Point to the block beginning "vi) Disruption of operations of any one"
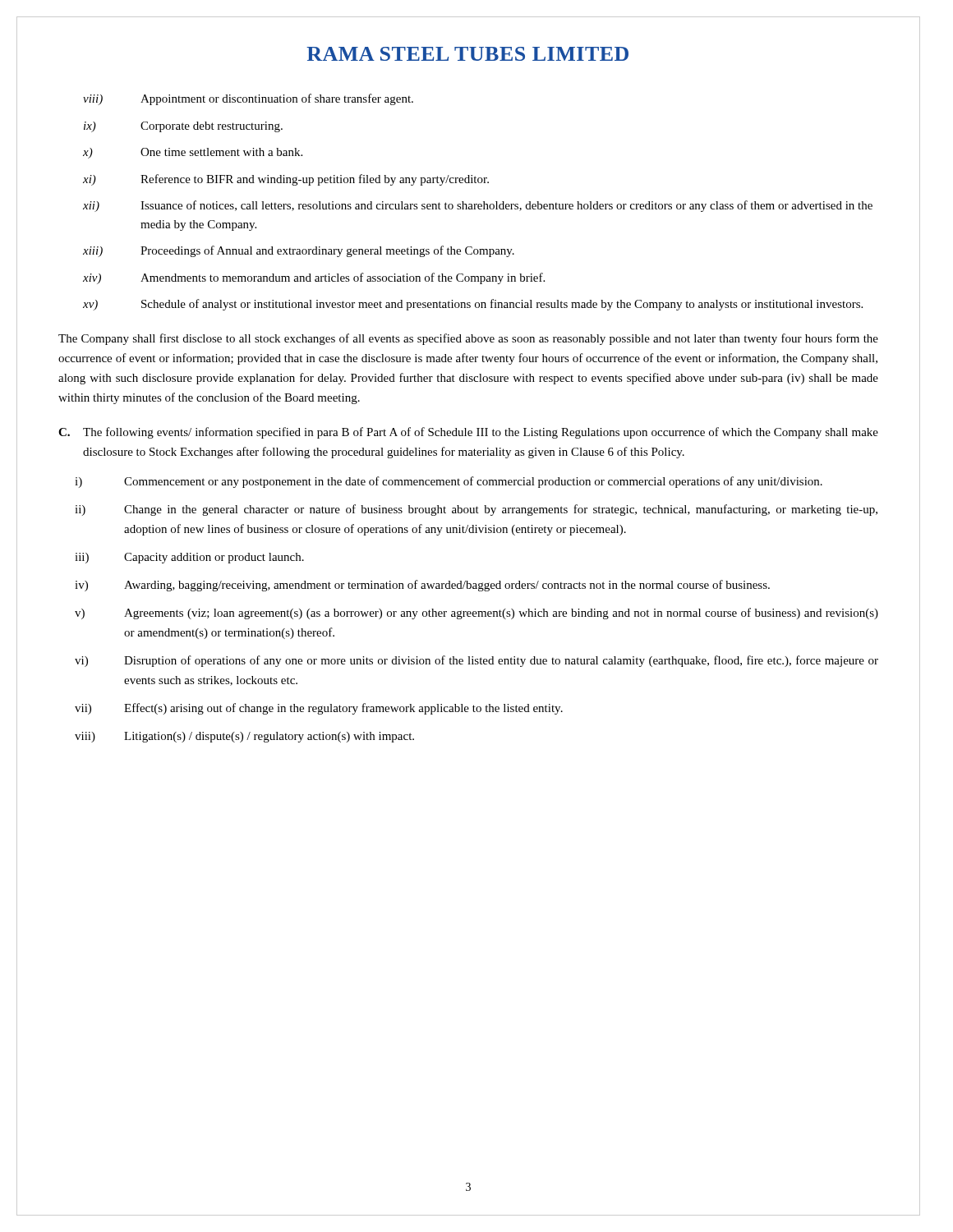This screenshot has width=953, height=1232. pos(468,670)
